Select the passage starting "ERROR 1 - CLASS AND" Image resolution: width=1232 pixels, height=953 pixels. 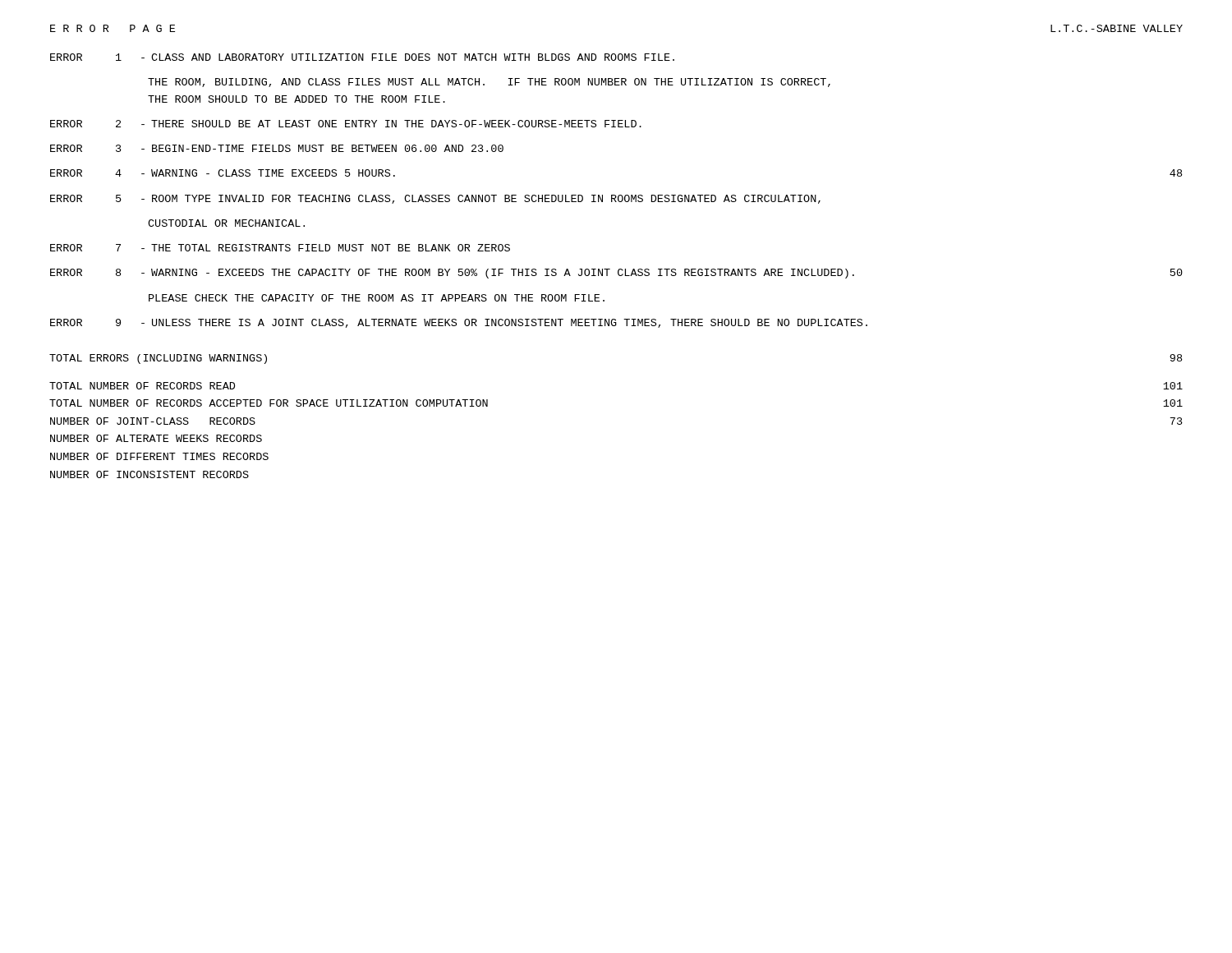point(616,79)
